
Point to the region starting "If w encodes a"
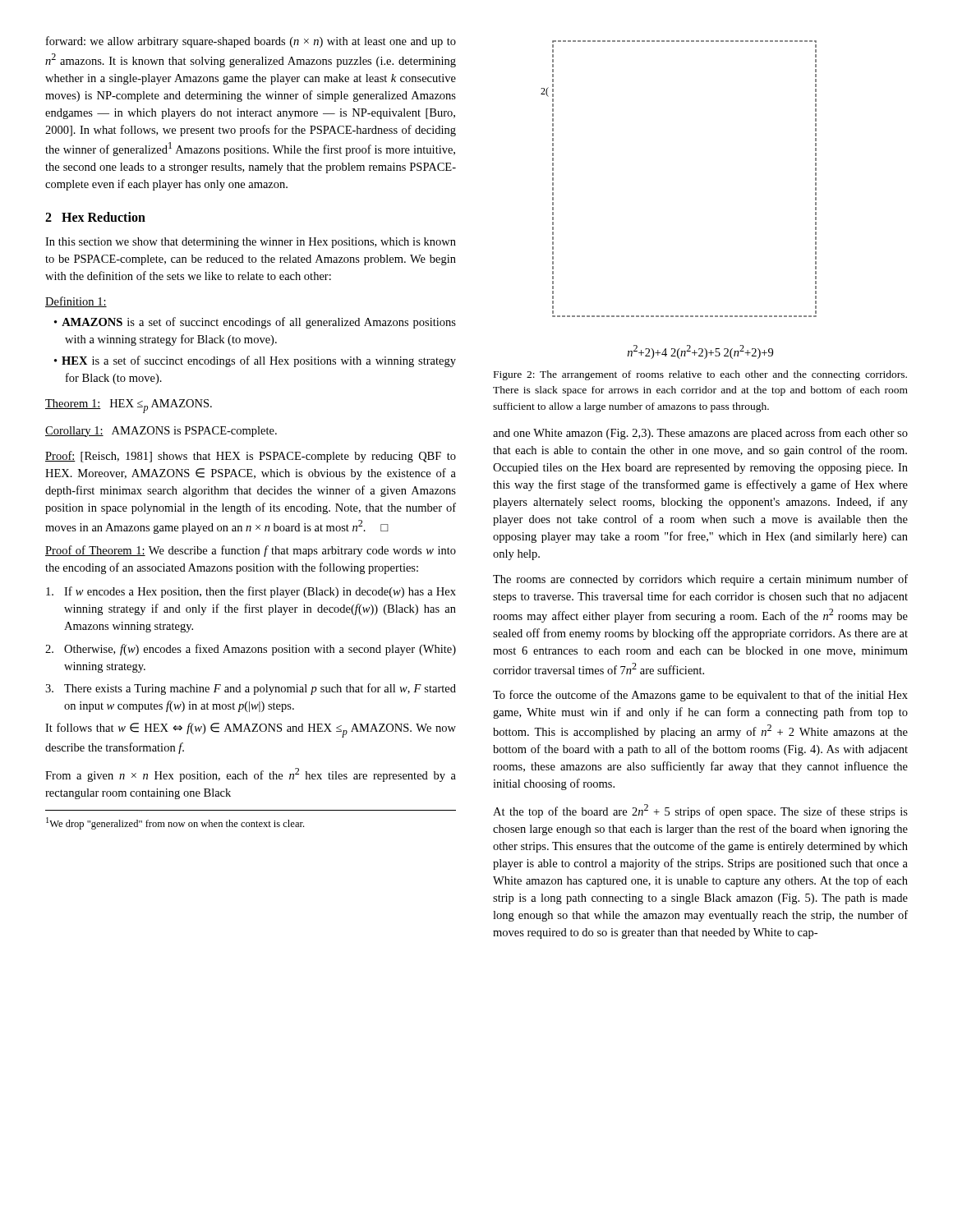[251, 609]
